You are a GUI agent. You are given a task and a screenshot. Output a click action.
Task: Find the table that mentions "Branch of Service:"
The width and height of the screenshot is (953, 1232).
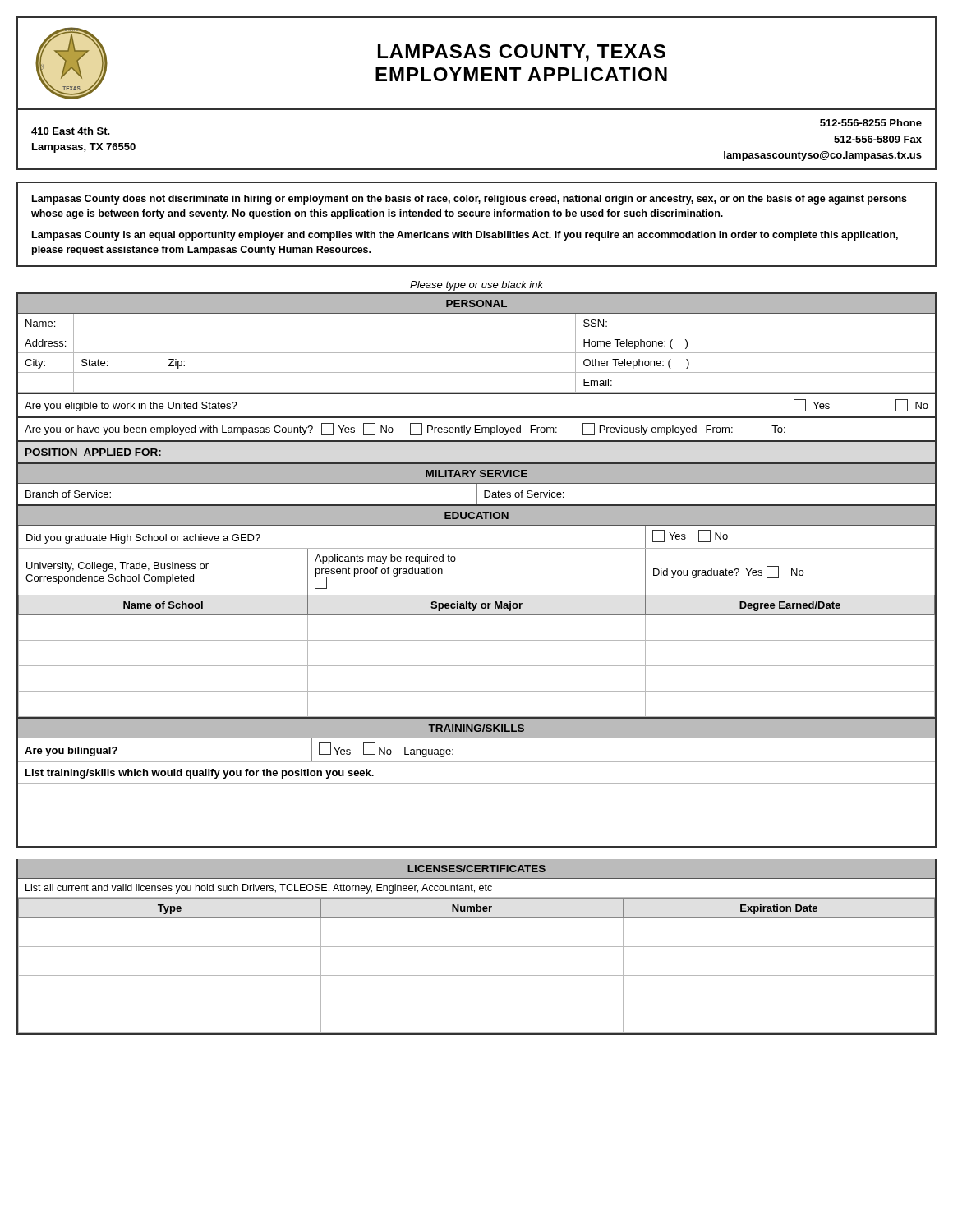(476, 485)
